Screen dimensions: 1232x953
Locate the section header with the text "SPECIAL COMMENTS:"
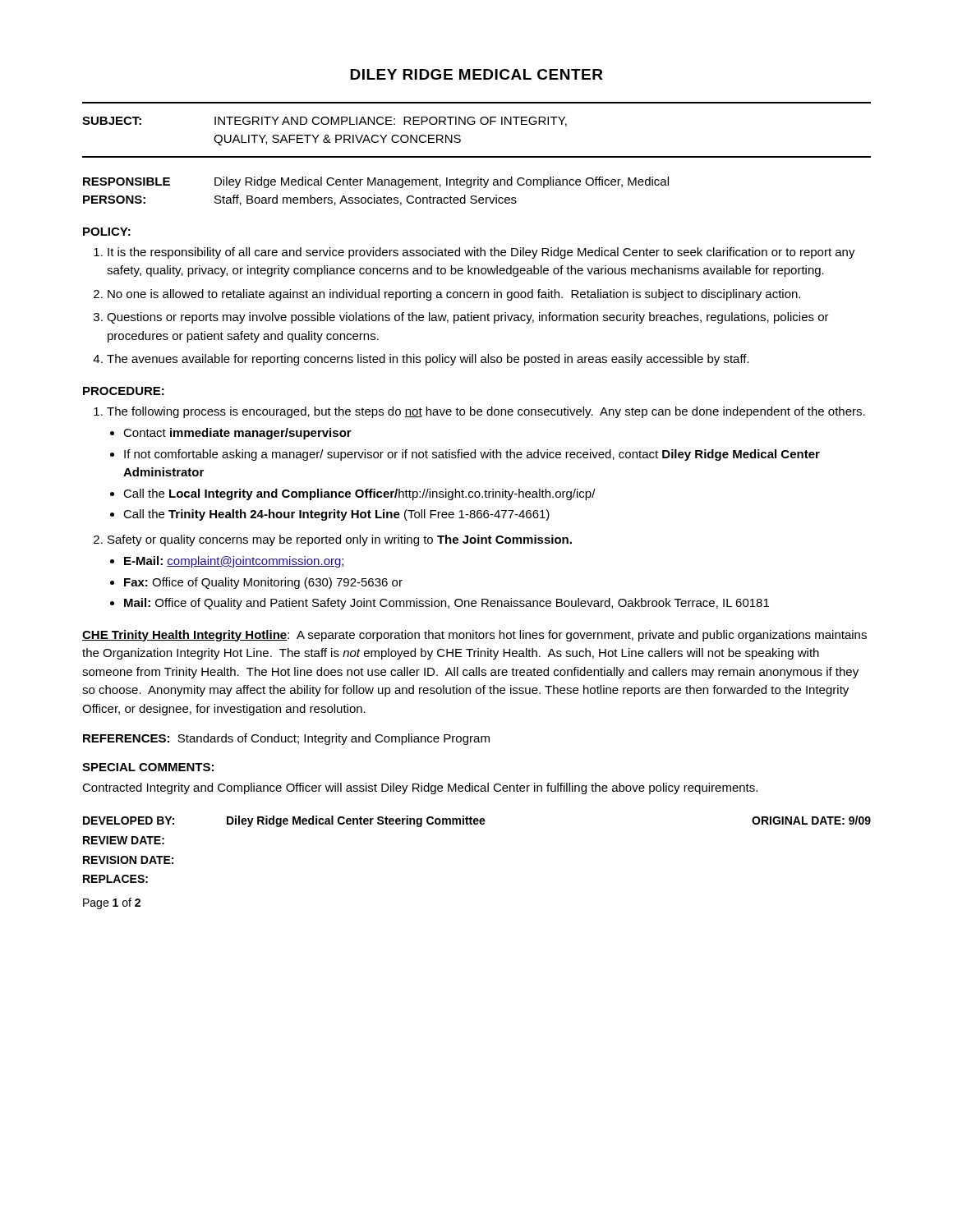pyautogui.click(x=148, y=766)
